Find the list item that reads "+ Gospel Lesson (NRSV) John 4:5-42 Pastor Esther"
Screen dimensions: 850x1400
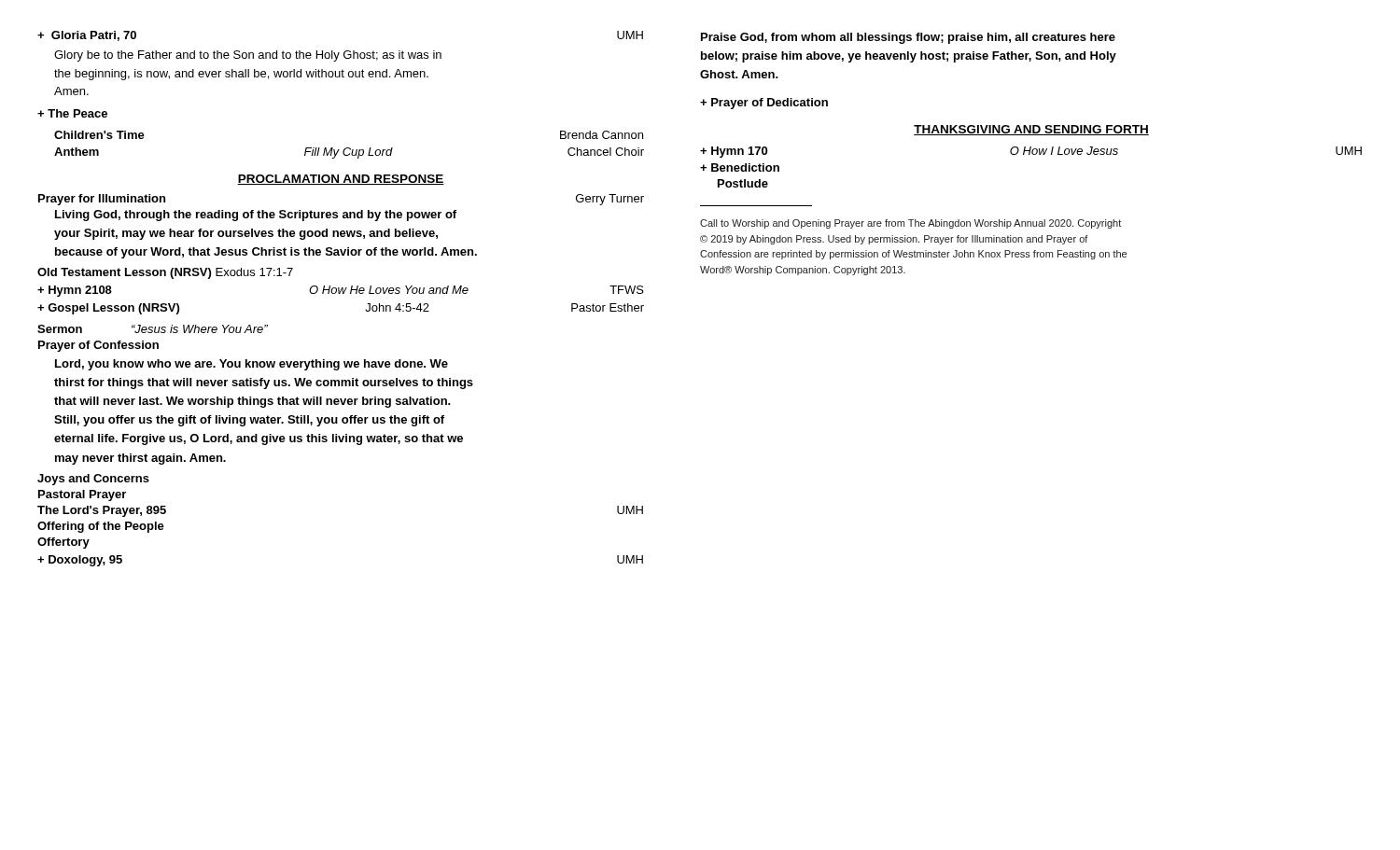click(x=103, y=308)
